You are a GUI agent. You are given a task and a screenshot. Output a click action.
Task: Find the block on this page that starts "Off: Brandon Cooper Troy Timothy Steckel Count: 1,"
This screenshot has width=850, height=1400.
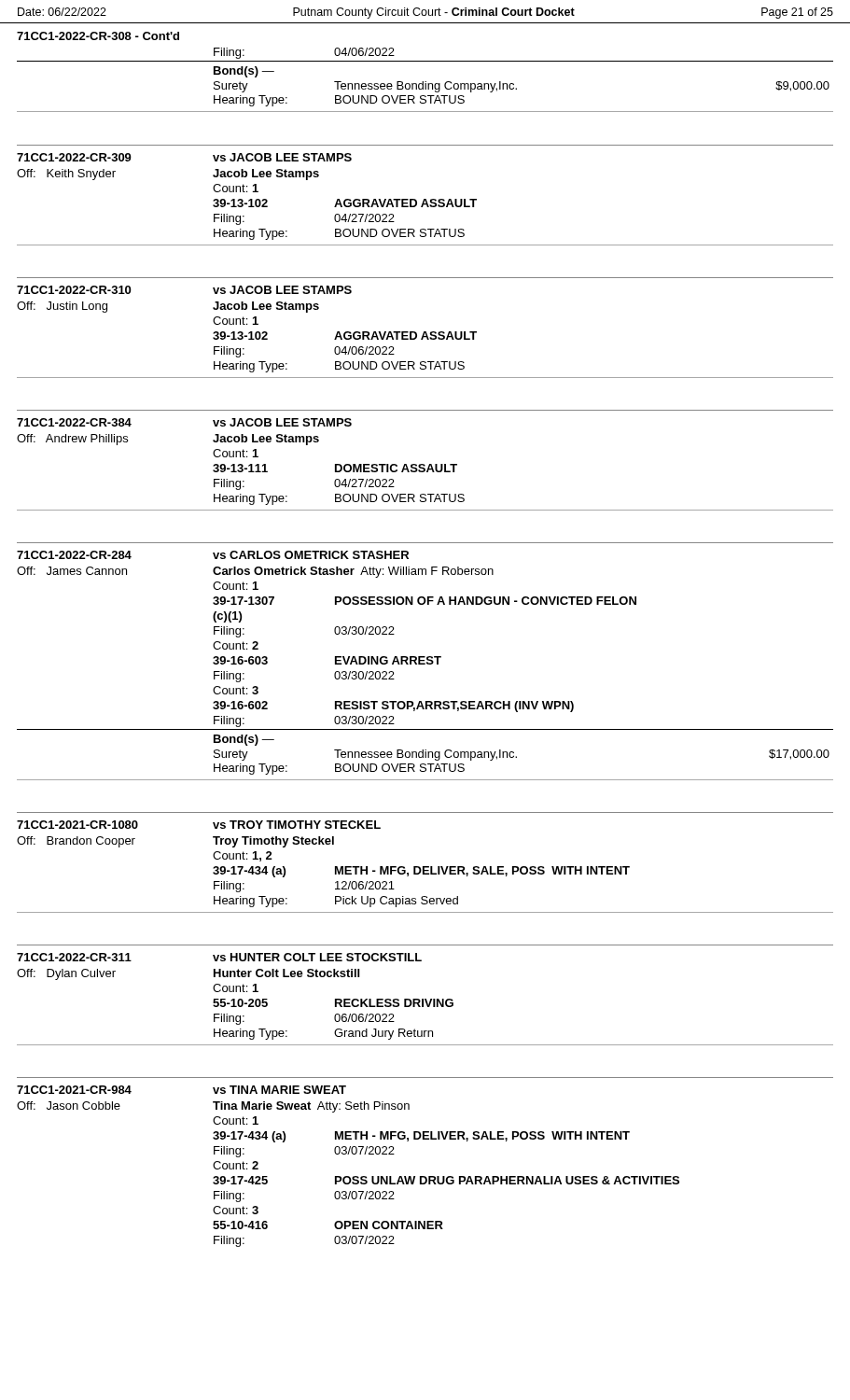point(425,870)
